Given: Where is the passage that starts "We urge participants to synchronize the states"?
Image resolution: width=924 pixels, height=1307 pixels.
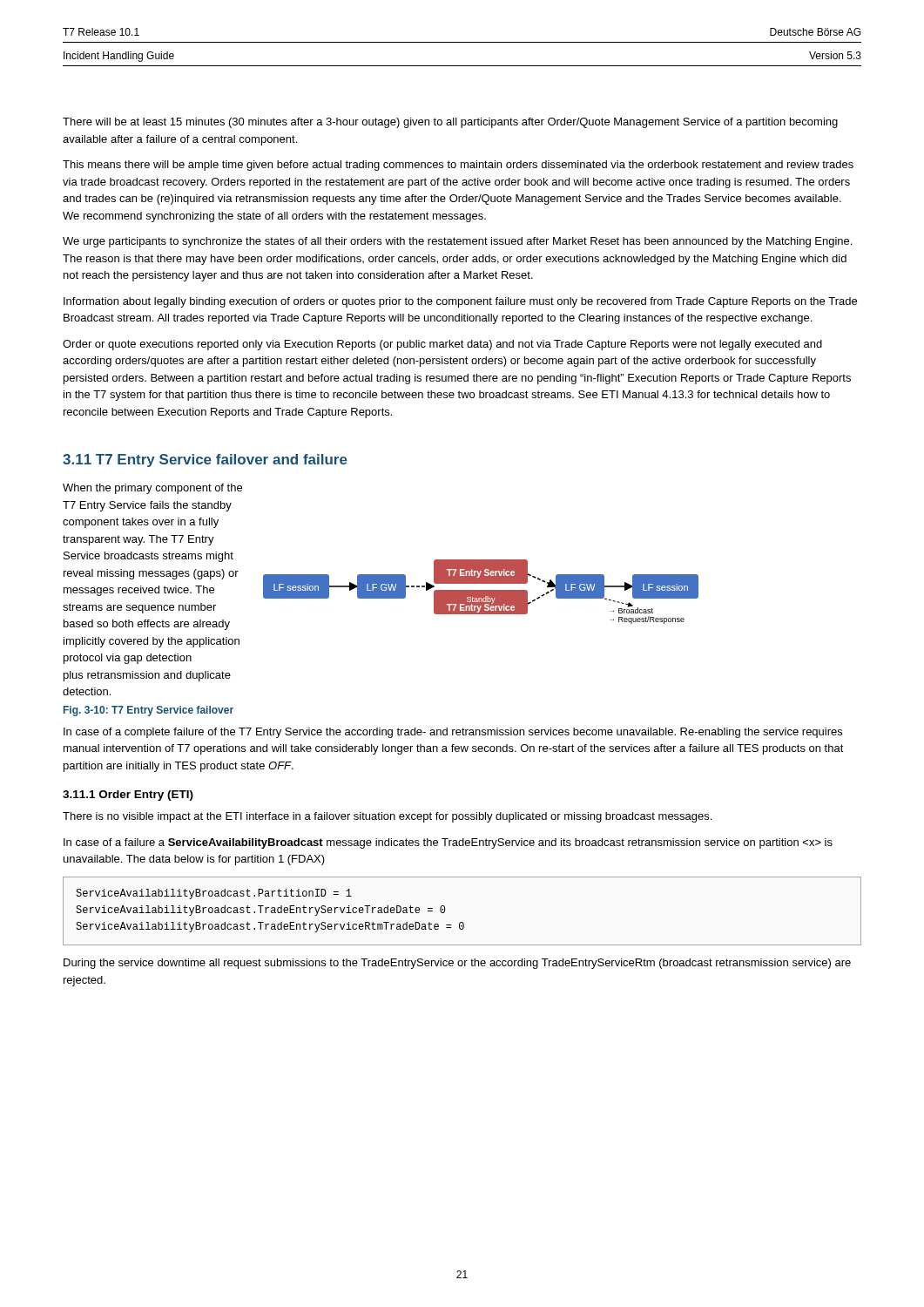Looking at the screenshot, I should click(x=458, y=258).
